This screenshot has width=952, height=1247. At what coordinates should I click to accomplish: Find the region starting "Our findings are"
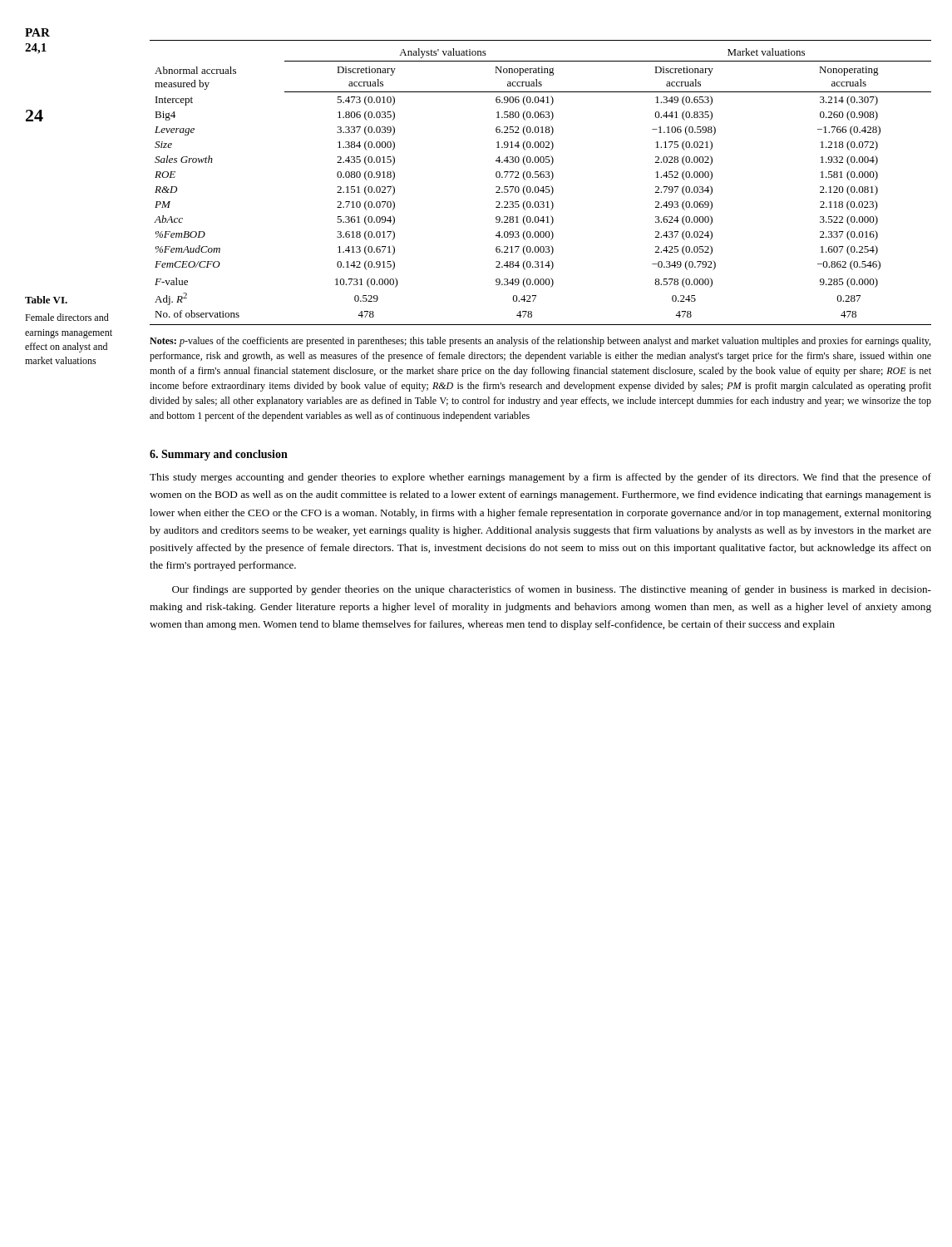[x=540, y=607]
